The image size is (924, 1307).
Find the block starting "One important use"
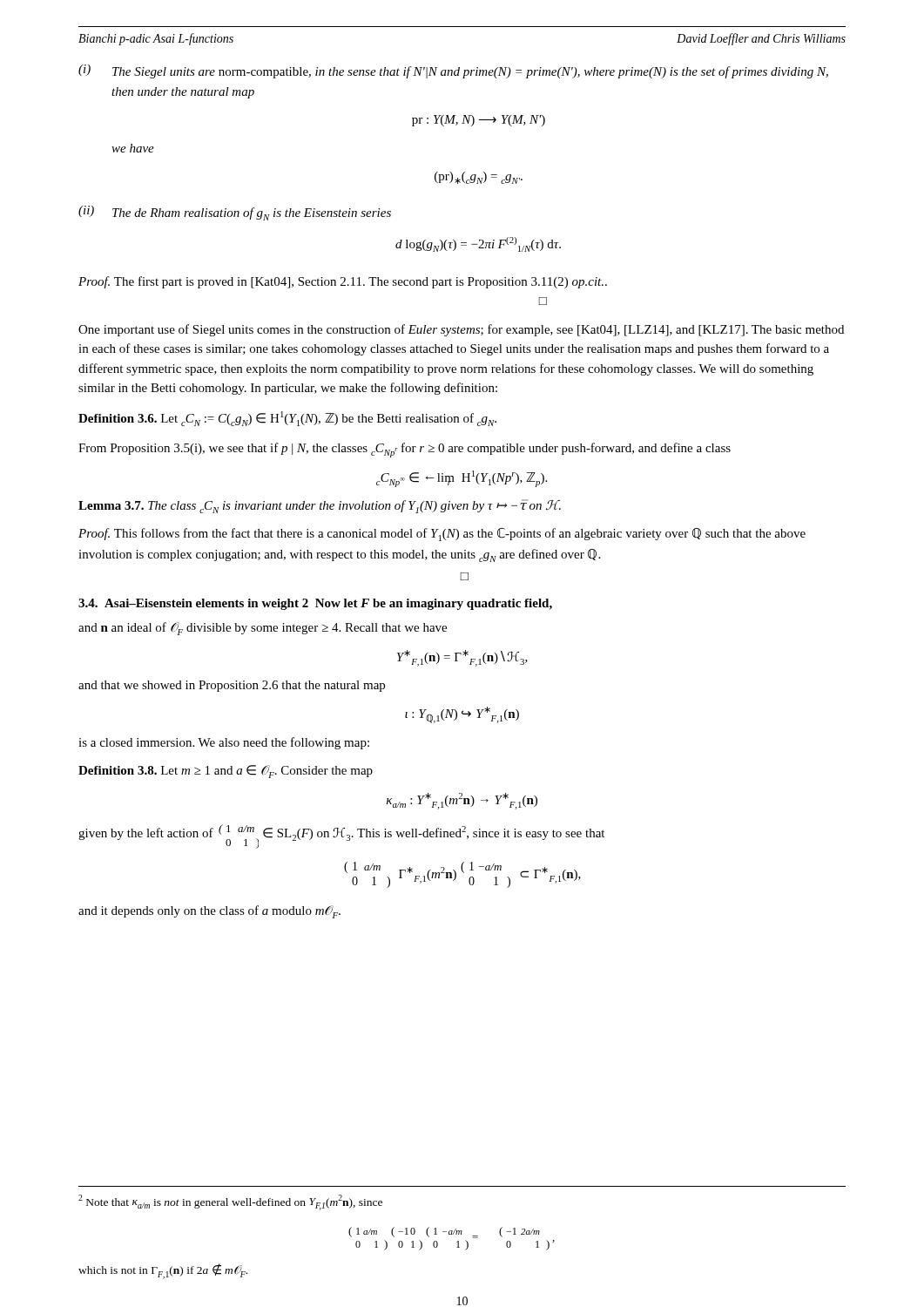462,359
